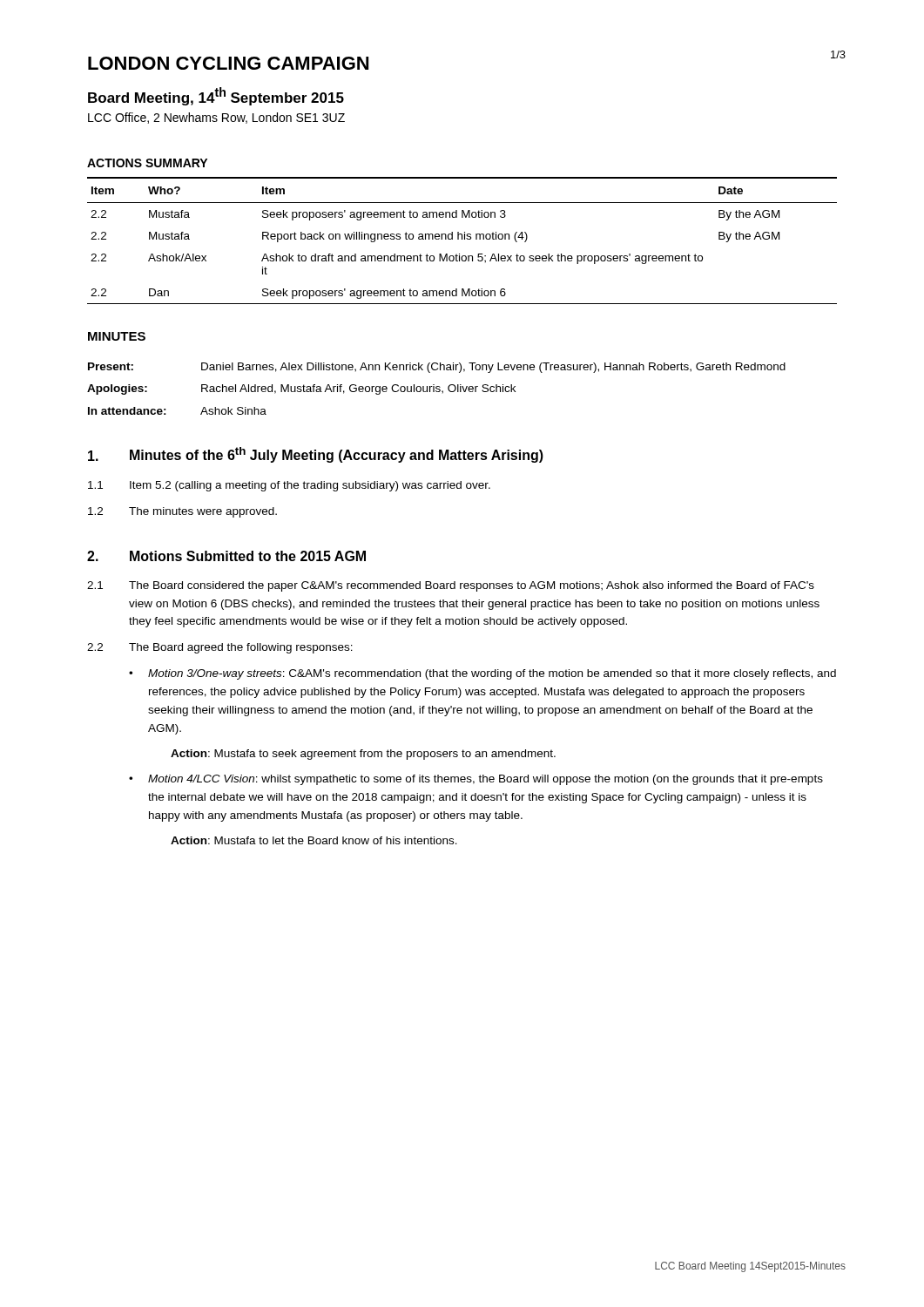Image resolution: width=924 pixels, height=1307 pixels.
Task: Select the section header with the text "1. Minutes of the 6th July Meeting"
Action: (x=315, y=455)
